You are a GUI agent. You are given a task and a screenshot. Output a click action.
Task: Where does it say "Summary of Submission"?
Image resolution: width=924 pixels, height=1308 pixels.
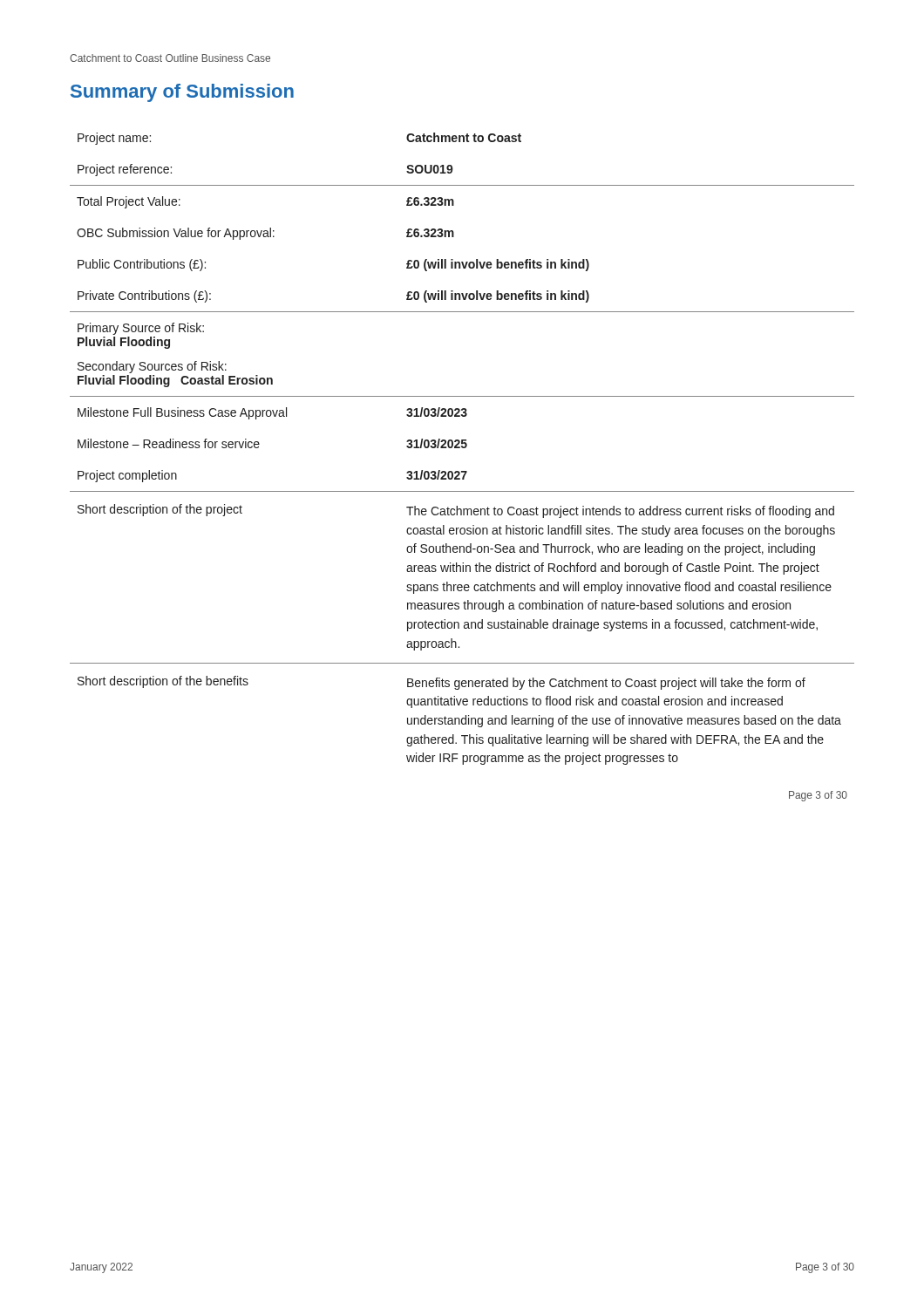click(x=182, y=91)
